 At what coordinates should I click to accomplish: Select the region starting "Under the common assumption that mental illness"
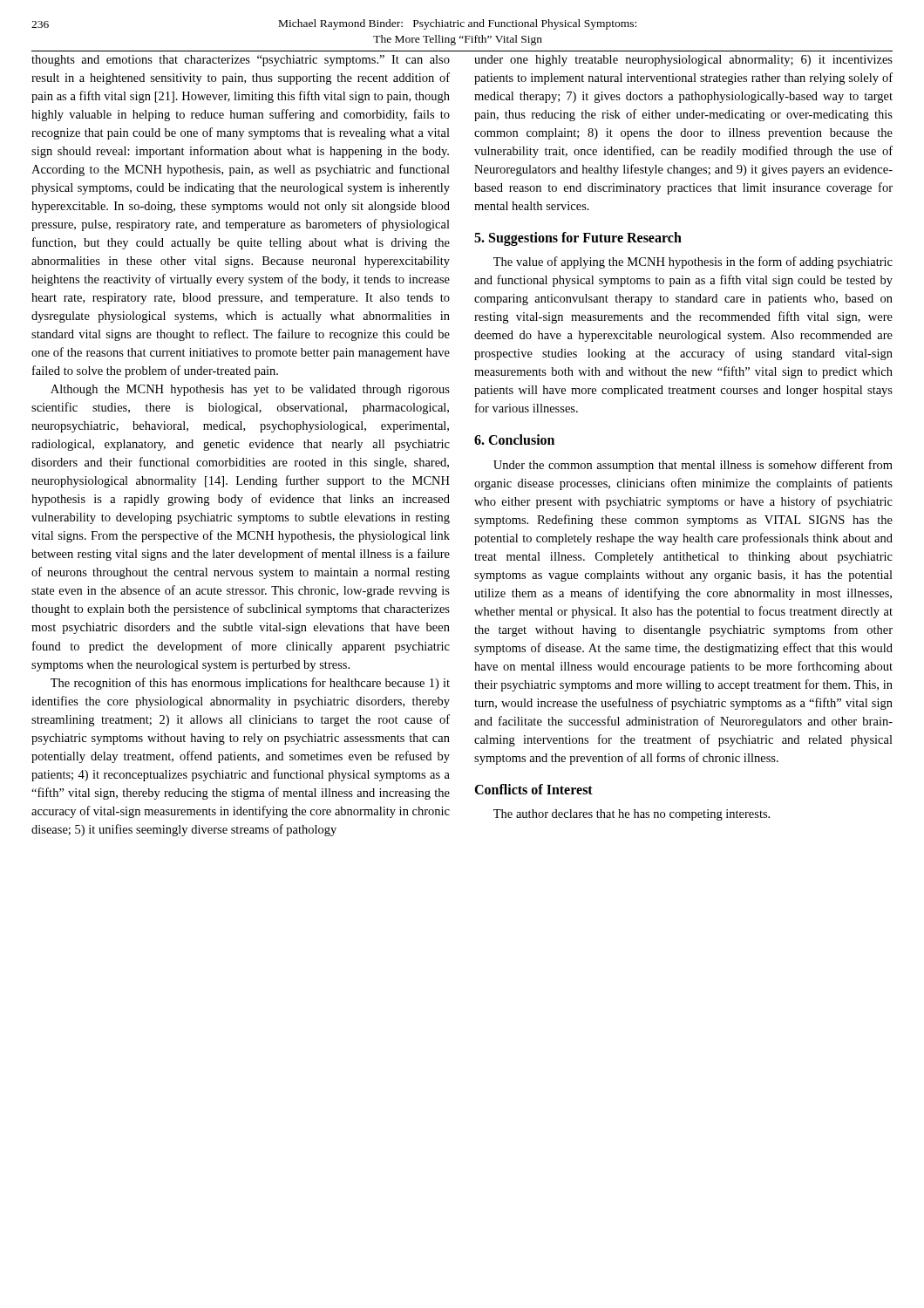683,611
